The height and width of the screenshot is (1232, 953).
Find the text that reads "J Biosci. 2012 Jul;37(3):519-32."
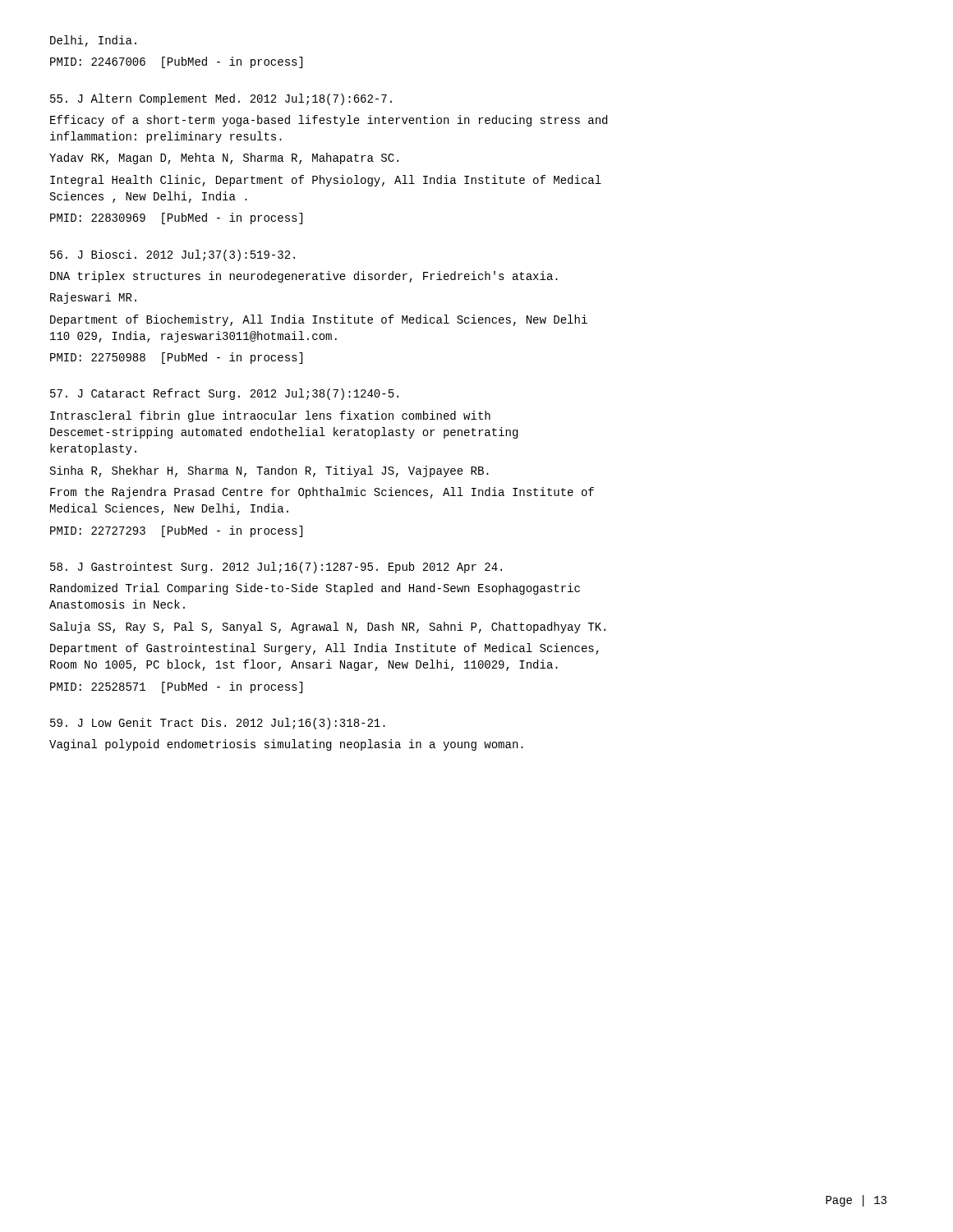click(x=174, y=255)
